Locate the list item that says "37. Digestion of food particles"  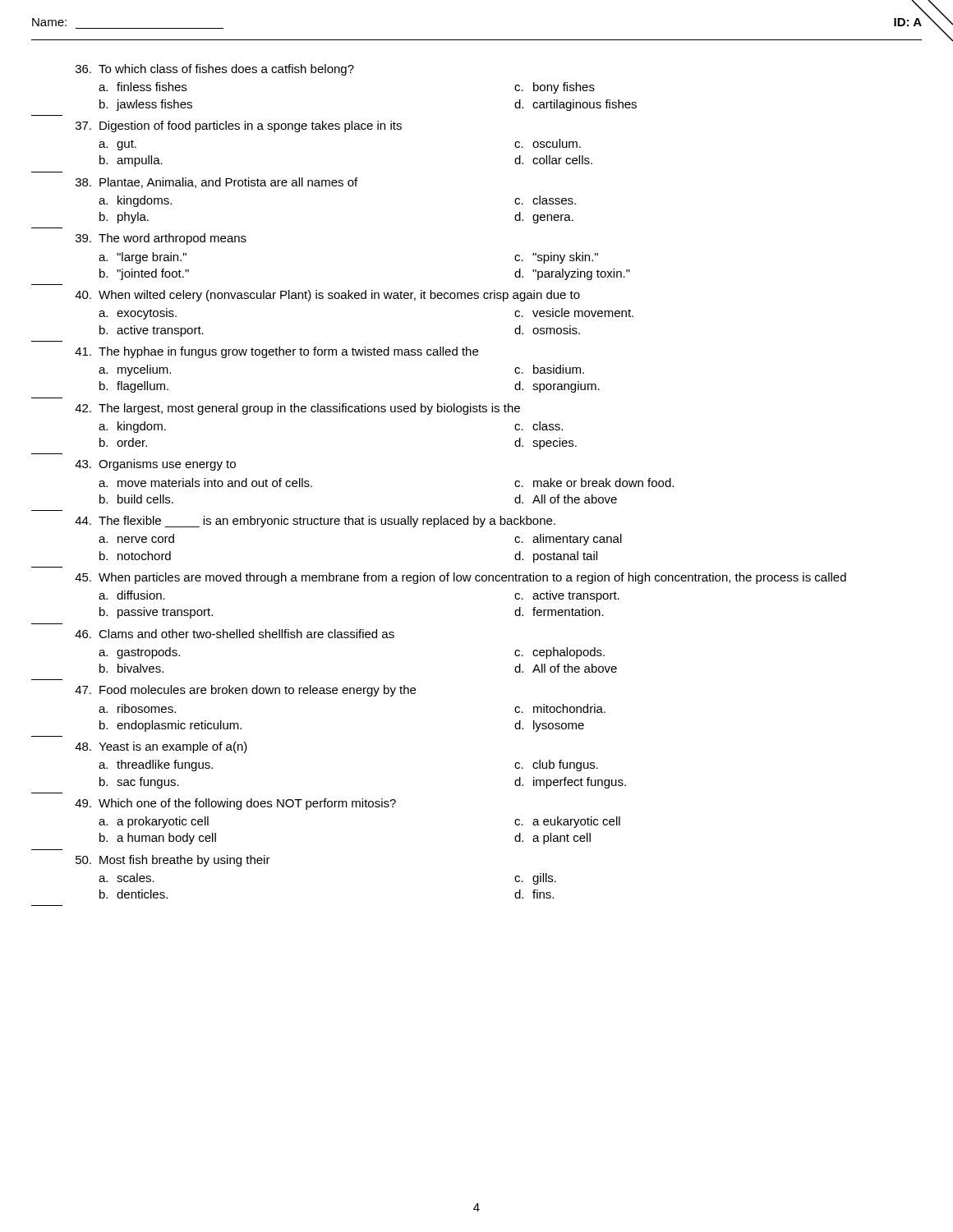tap(239, 126)
